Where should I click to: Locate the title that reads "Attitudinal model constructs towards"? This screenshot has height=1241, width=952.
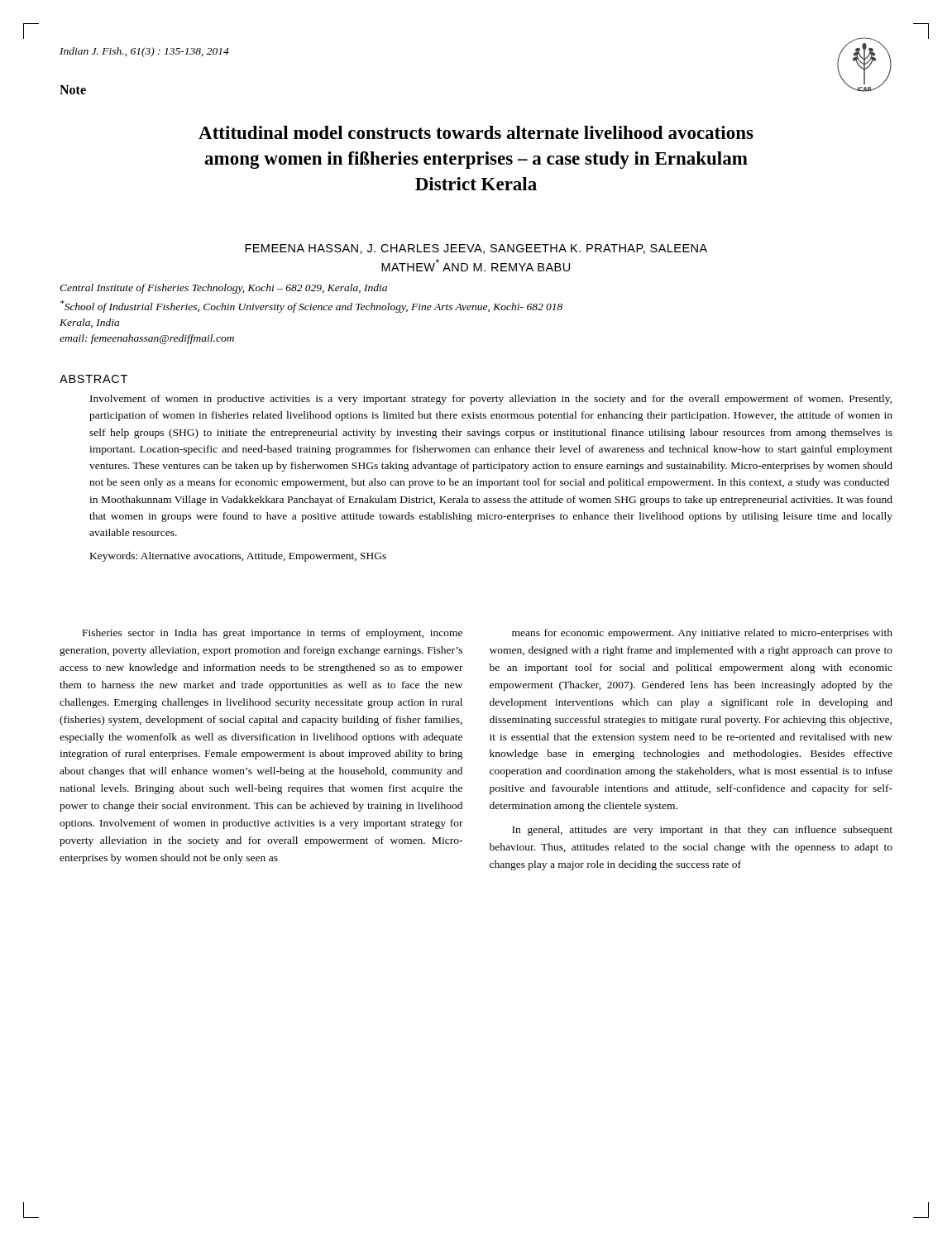476,159
